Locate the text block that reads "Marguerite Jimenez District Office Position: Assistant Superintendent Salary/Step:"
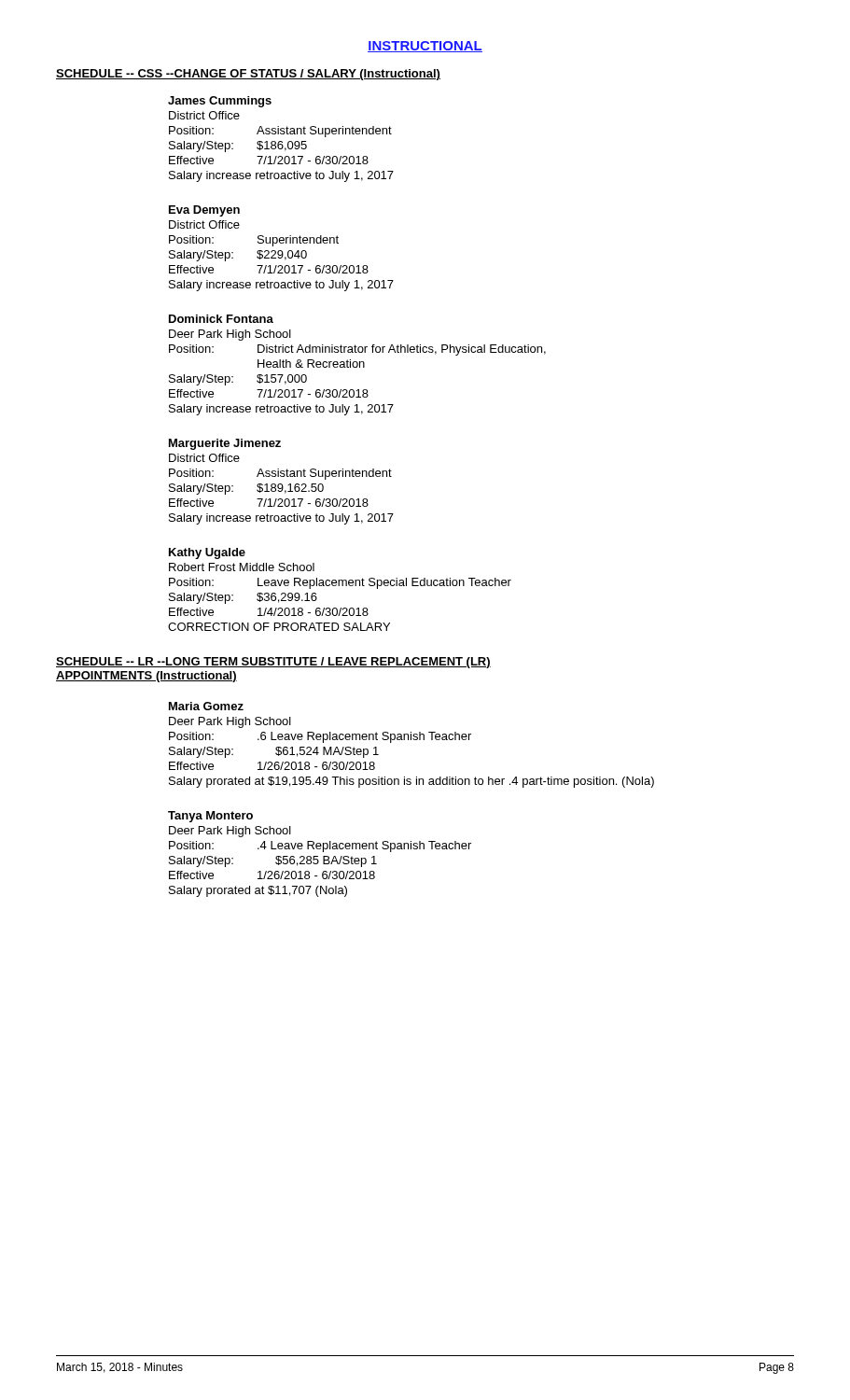The image size is (850, 1400). 225,444
